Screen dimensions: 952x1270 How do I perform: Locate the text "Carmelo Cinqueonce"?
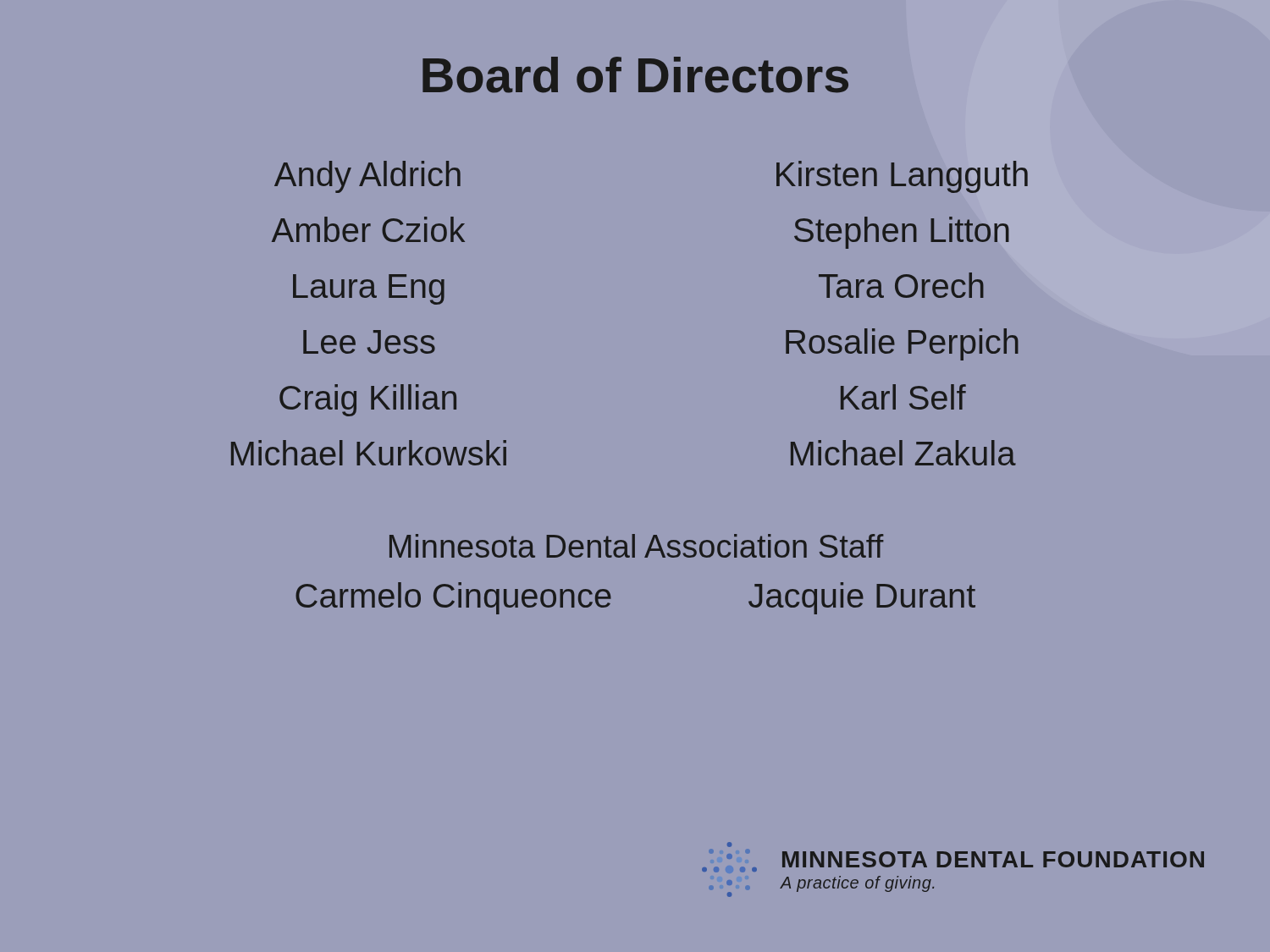pyautogui.click(x=453, y=596)
